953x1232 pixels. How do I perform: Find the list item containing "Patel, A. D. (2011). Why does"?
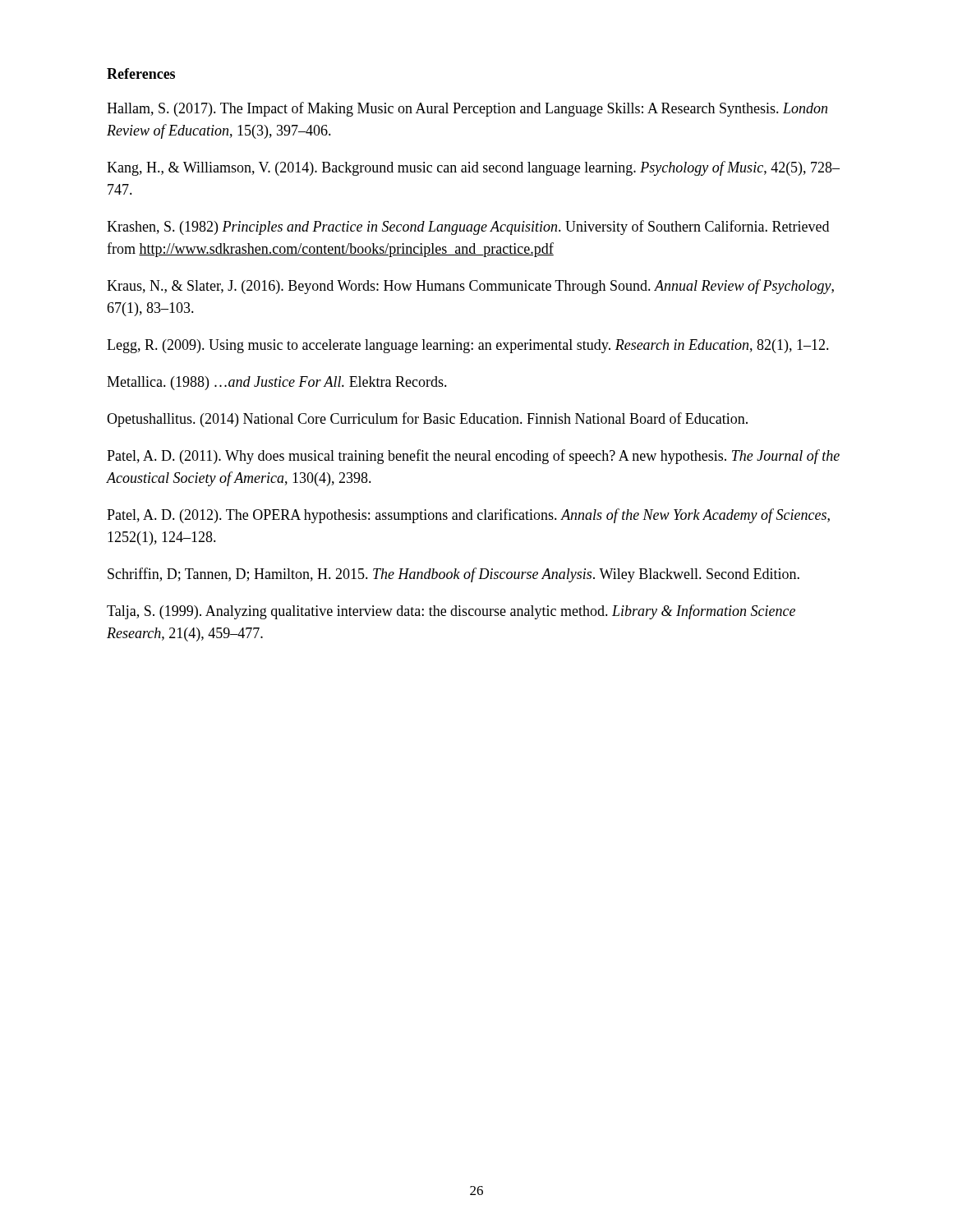coord(473,467)
